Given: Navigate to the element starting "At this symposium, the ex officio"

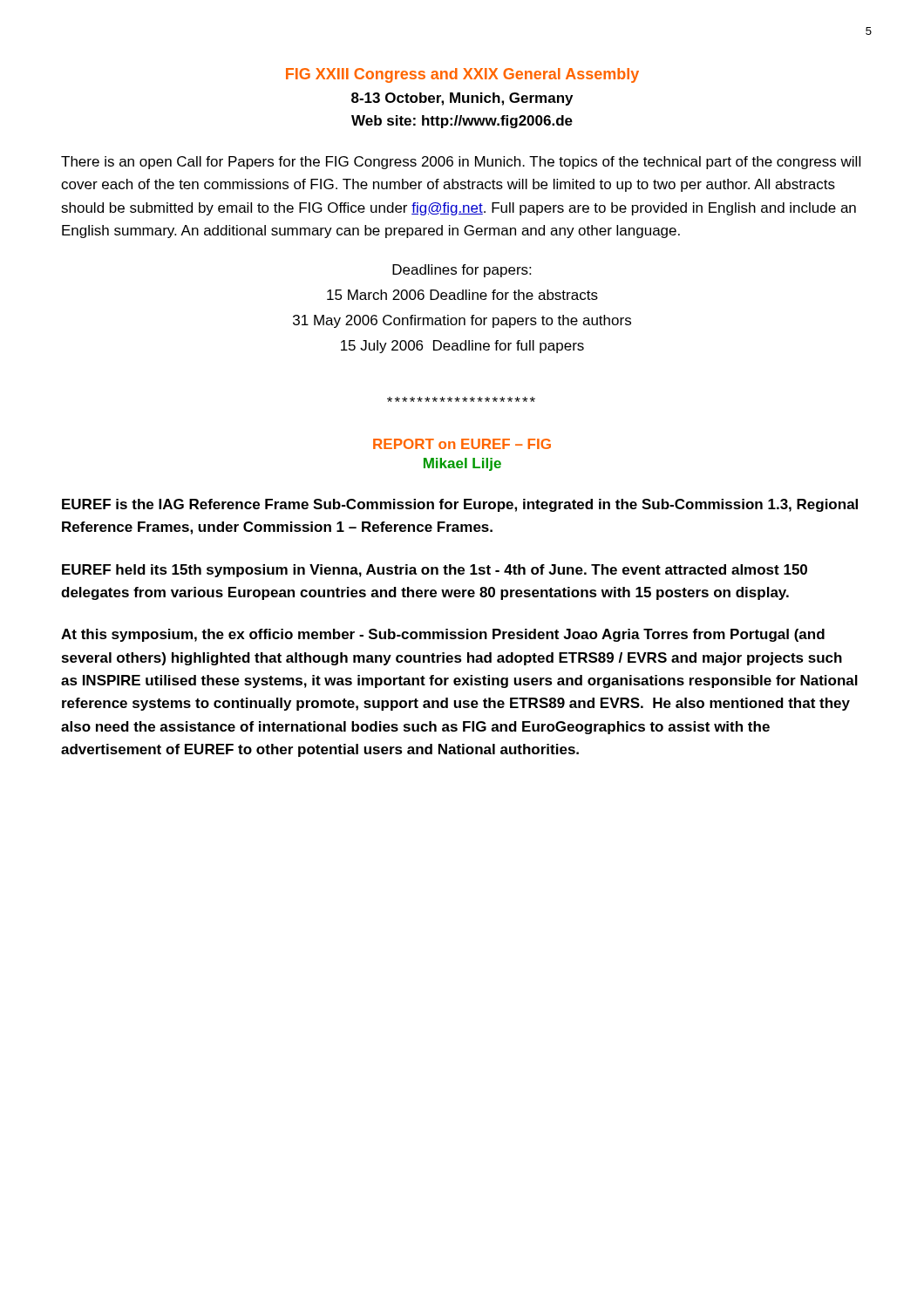Looking at the screenshot, I should click(460, 692).
